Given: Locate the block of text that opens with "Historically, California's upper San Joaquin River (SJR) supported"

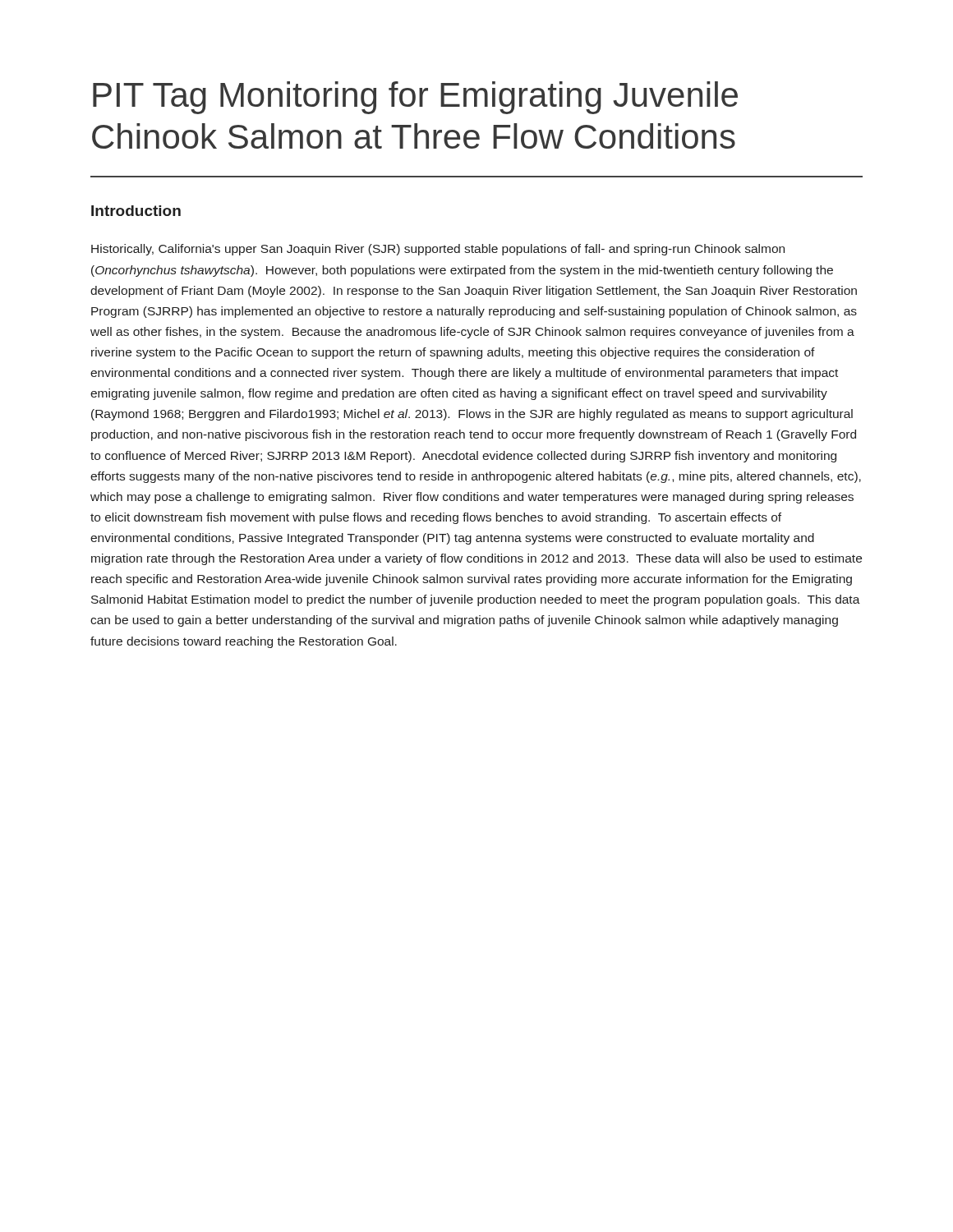Looking at the screenshot, I should point(476,445).
